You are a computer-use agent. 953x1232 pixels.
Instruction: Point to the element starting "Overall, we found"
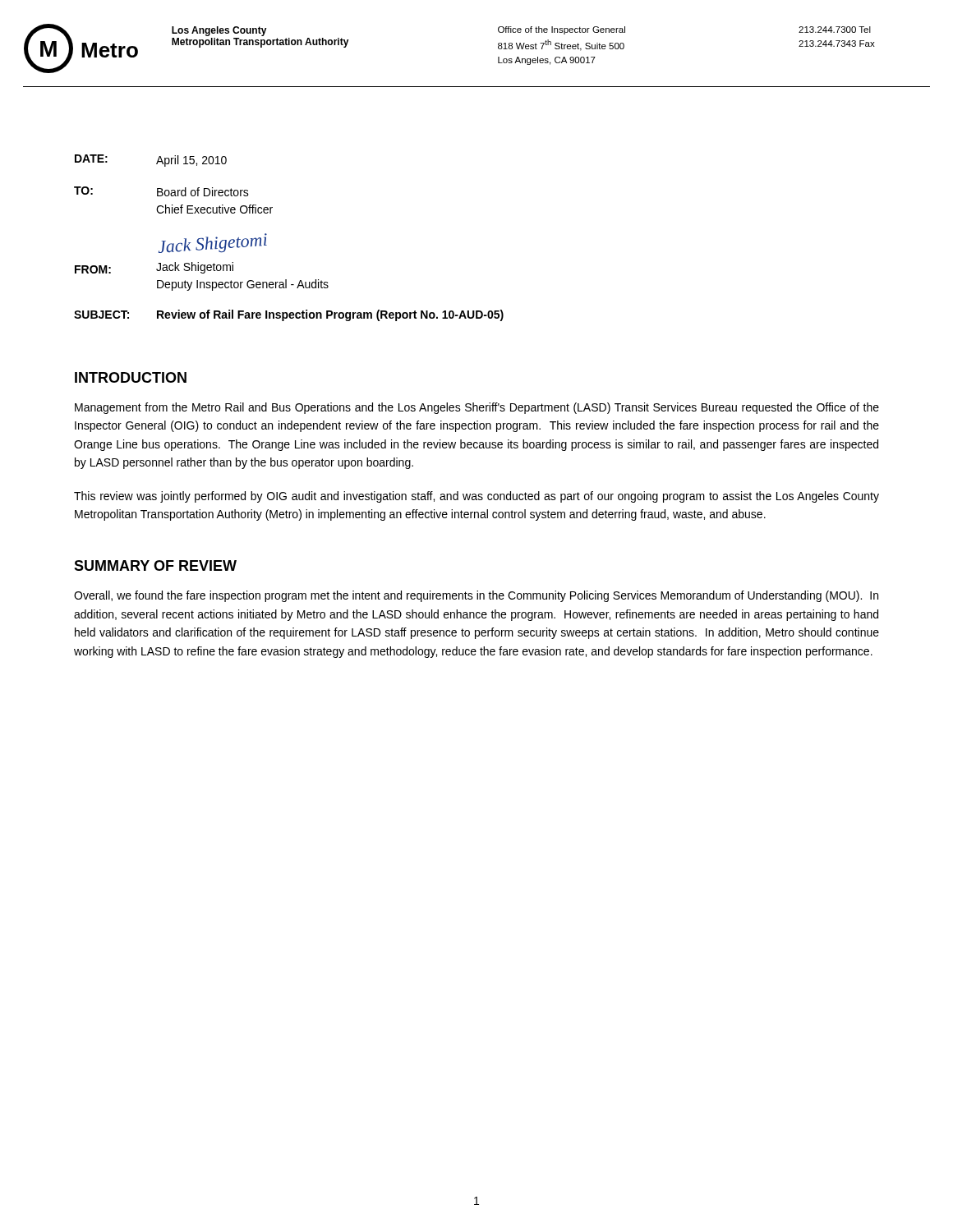(476, 623)
